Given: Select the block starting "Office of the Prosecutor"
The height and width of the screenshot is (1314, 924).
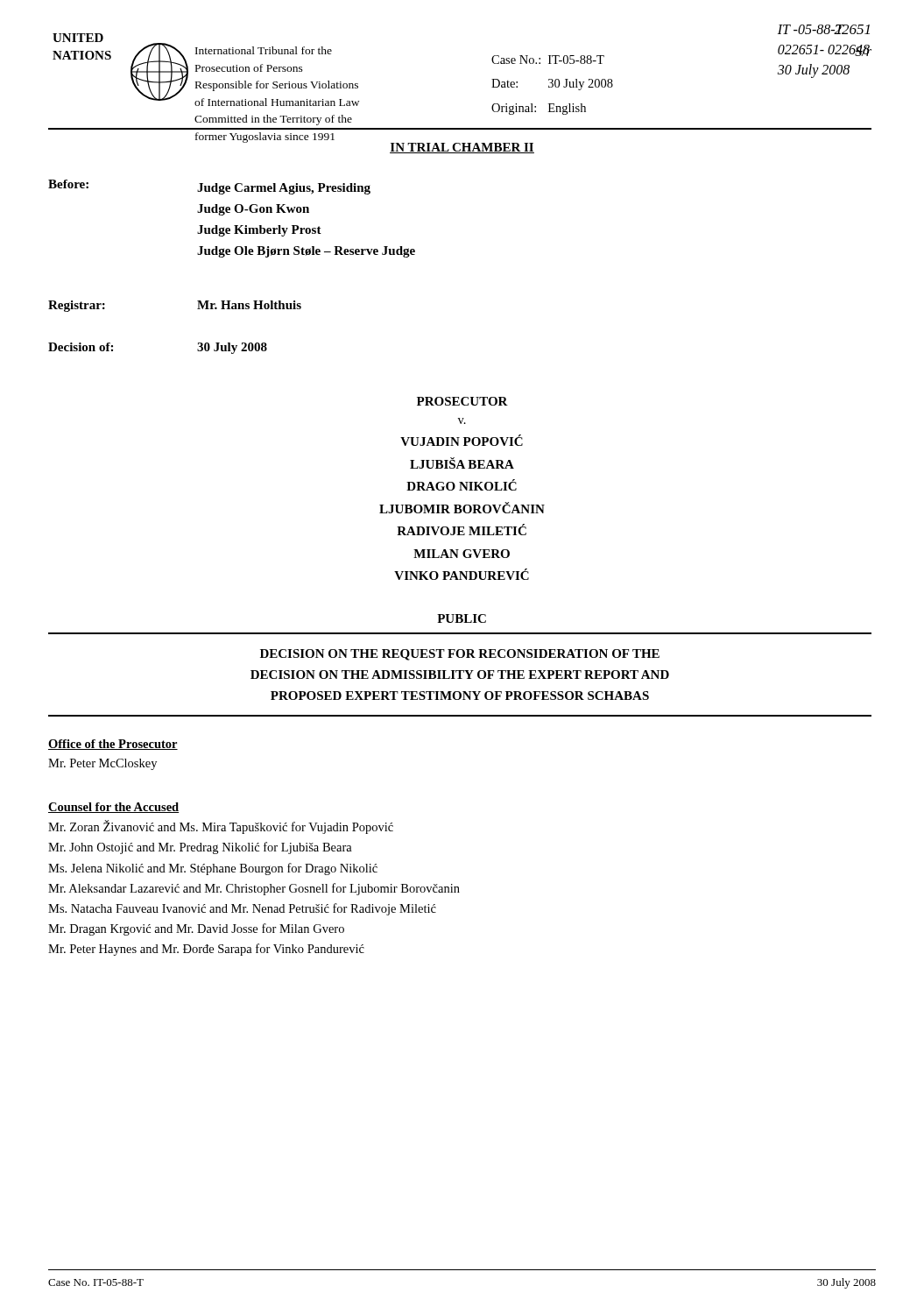Looking at the screenshot, I should (113, 754).
